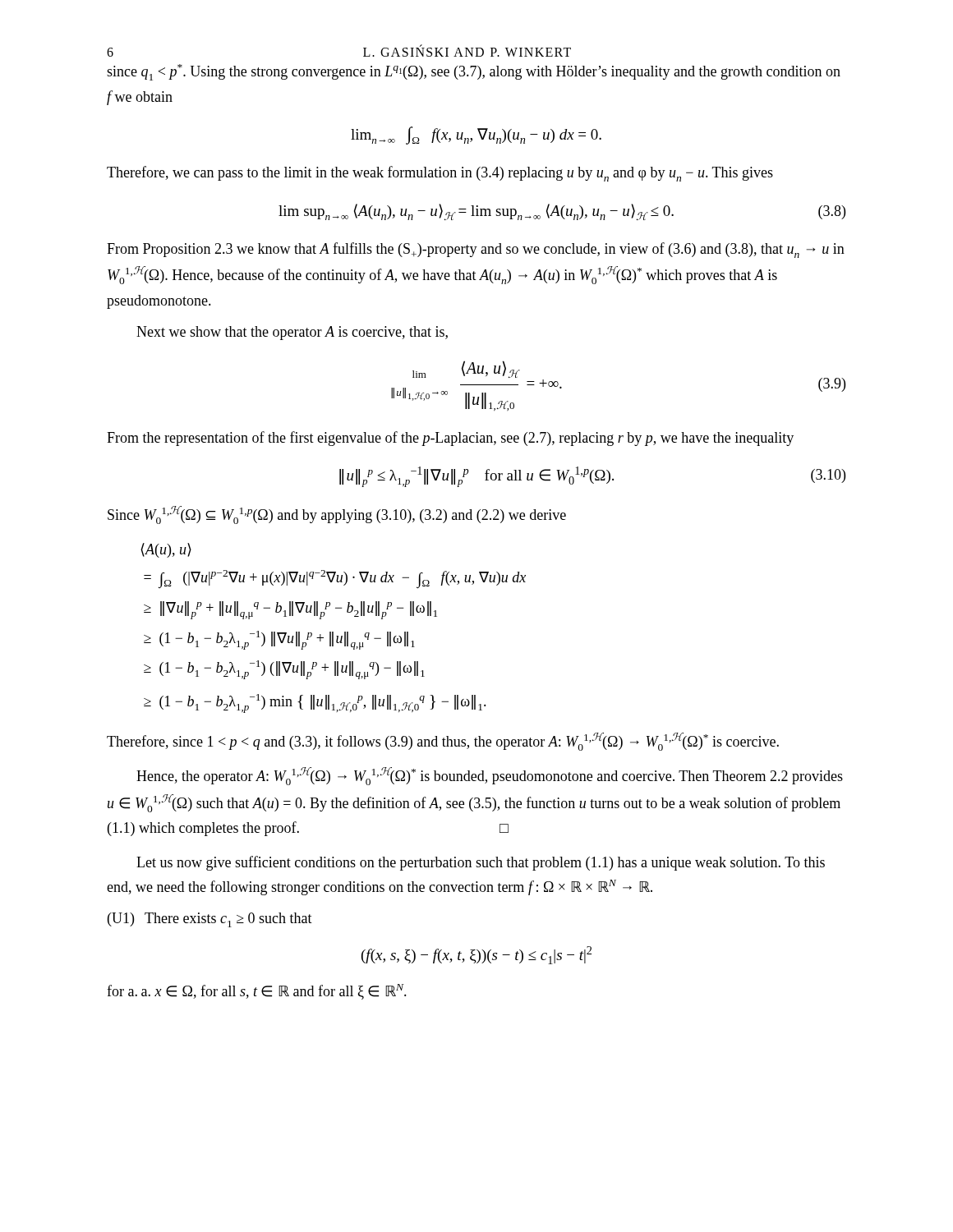Locate the passage starting "lim supn→∞ ⟨A(un), un − u⟩ℋ ="
Viewport: 953px width, 1232px height.
click(562, 212)
